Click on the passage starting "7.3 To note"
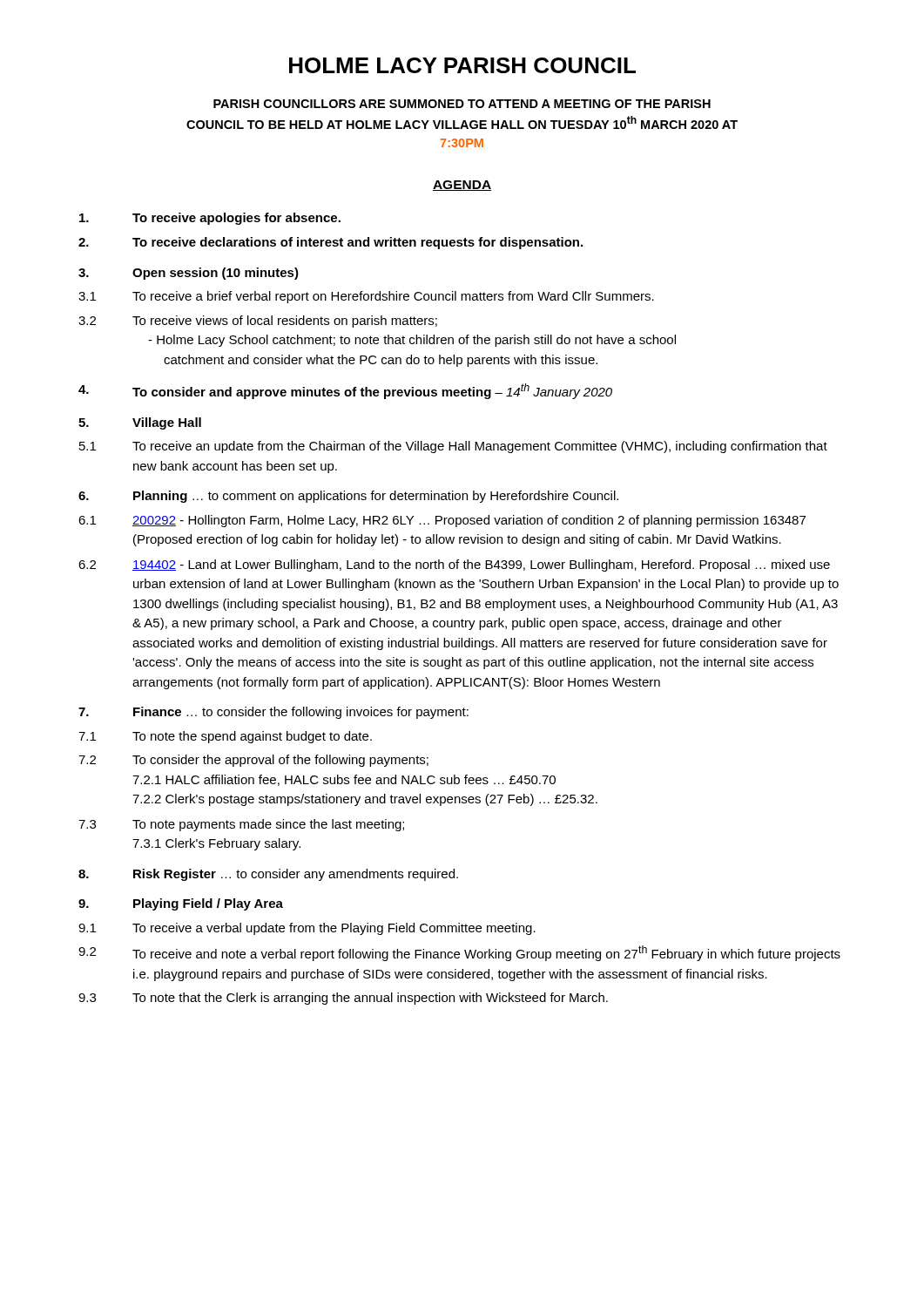The height and width of the screenshot is (1307, 924). (x=241, y=825)
